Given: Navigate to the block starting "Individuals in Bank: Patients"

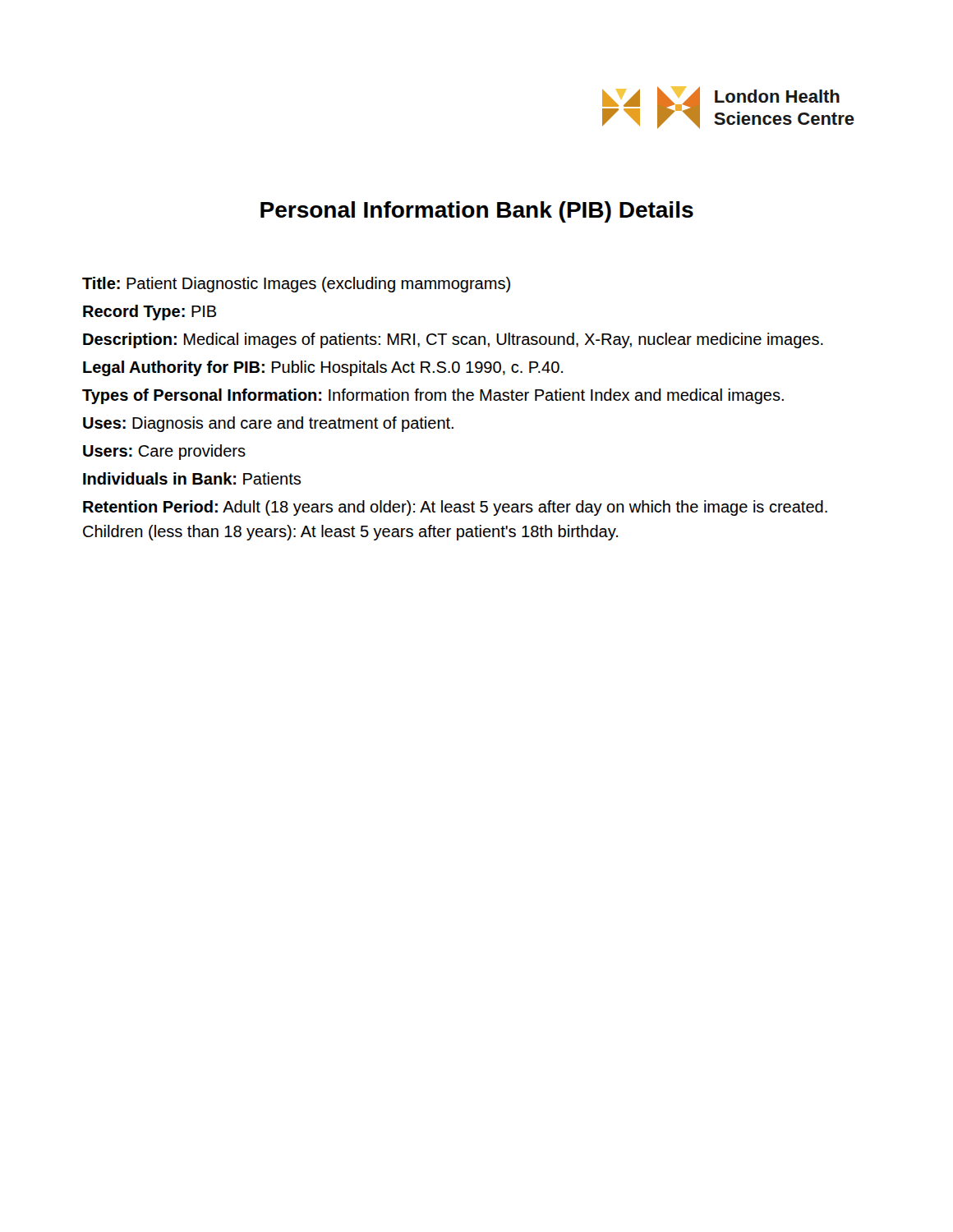Looking at the screenshot, I should [192, 479].
